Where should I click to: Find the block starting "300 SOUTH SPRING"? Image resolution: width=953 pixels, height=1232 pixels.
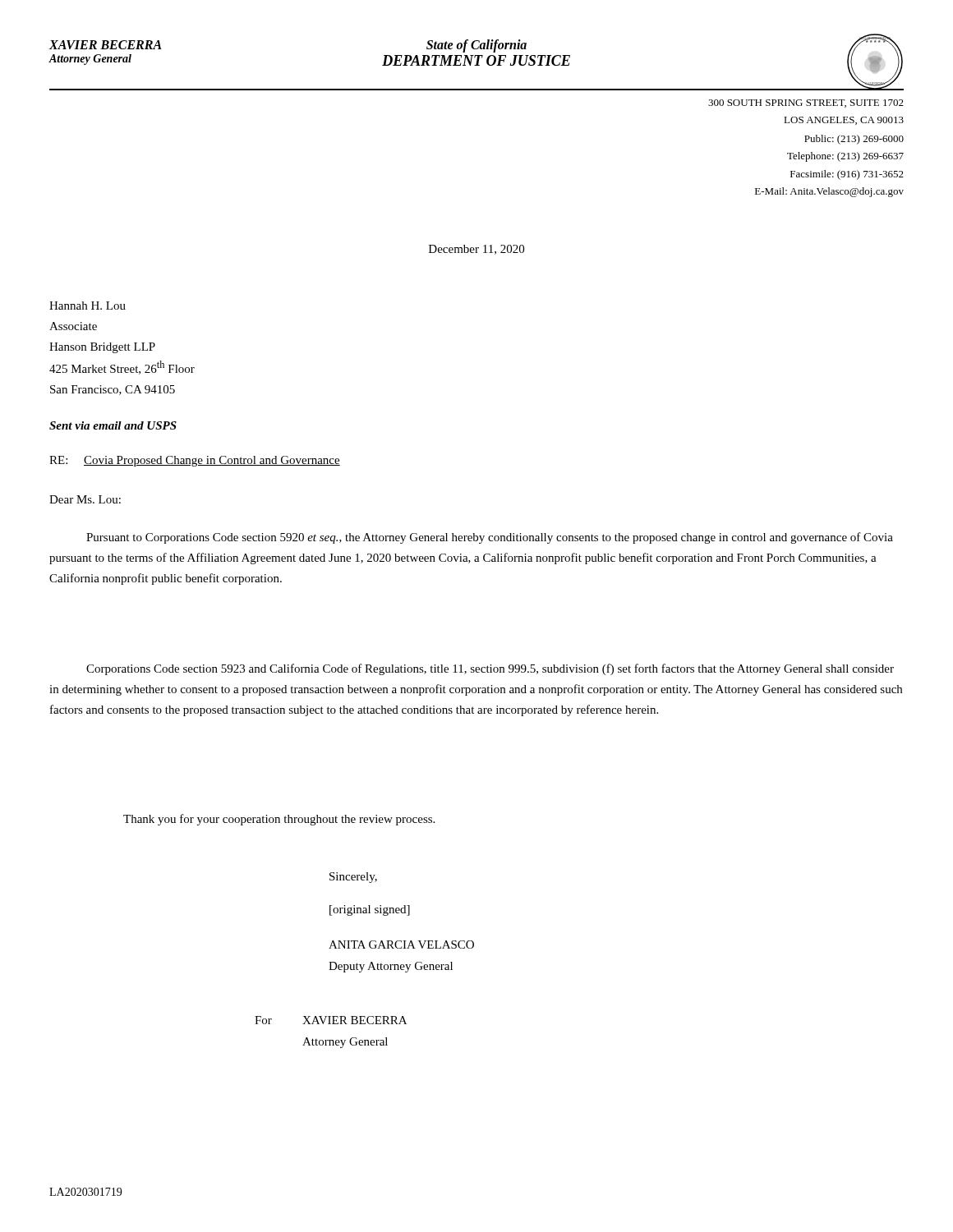pos(806,111)
